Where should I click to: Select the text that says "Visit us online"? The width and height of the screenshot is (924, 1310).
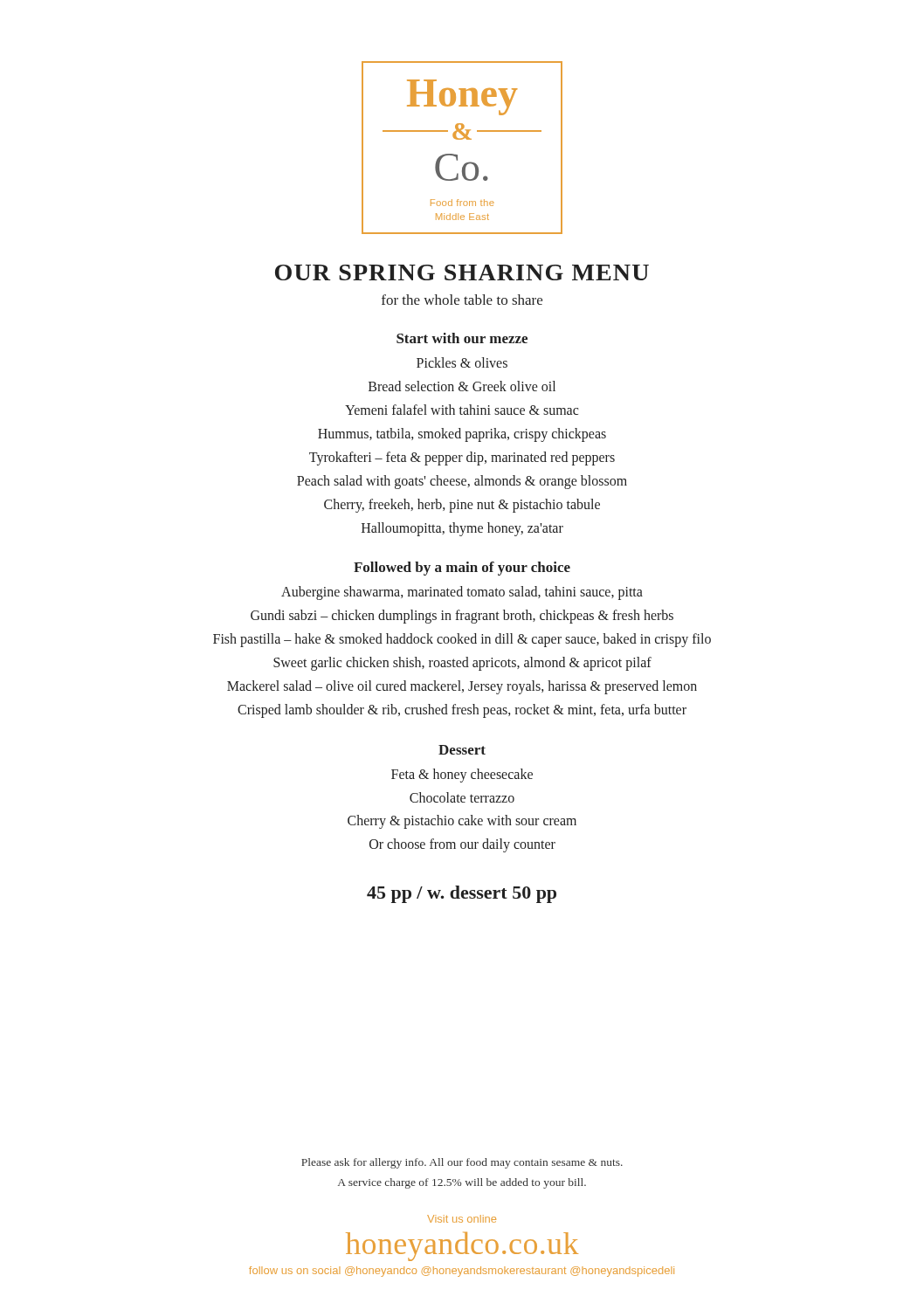point(462,1219)
